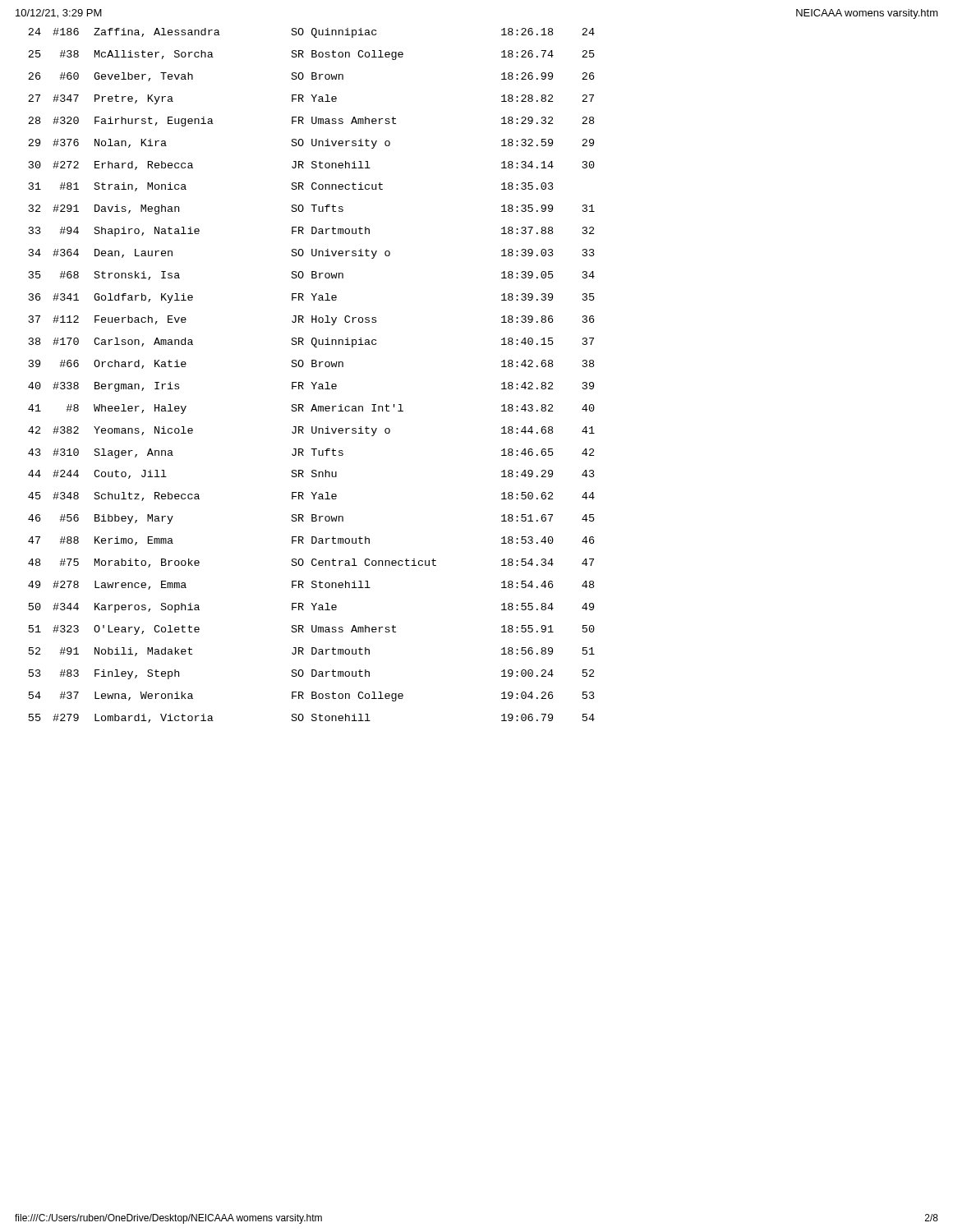Image resolution: width=953 pixels, height=1232 pixels.
Task: Locate the block of text that opens with "30 #272 Erhard, Rebecca"
Action: point(305,166)
